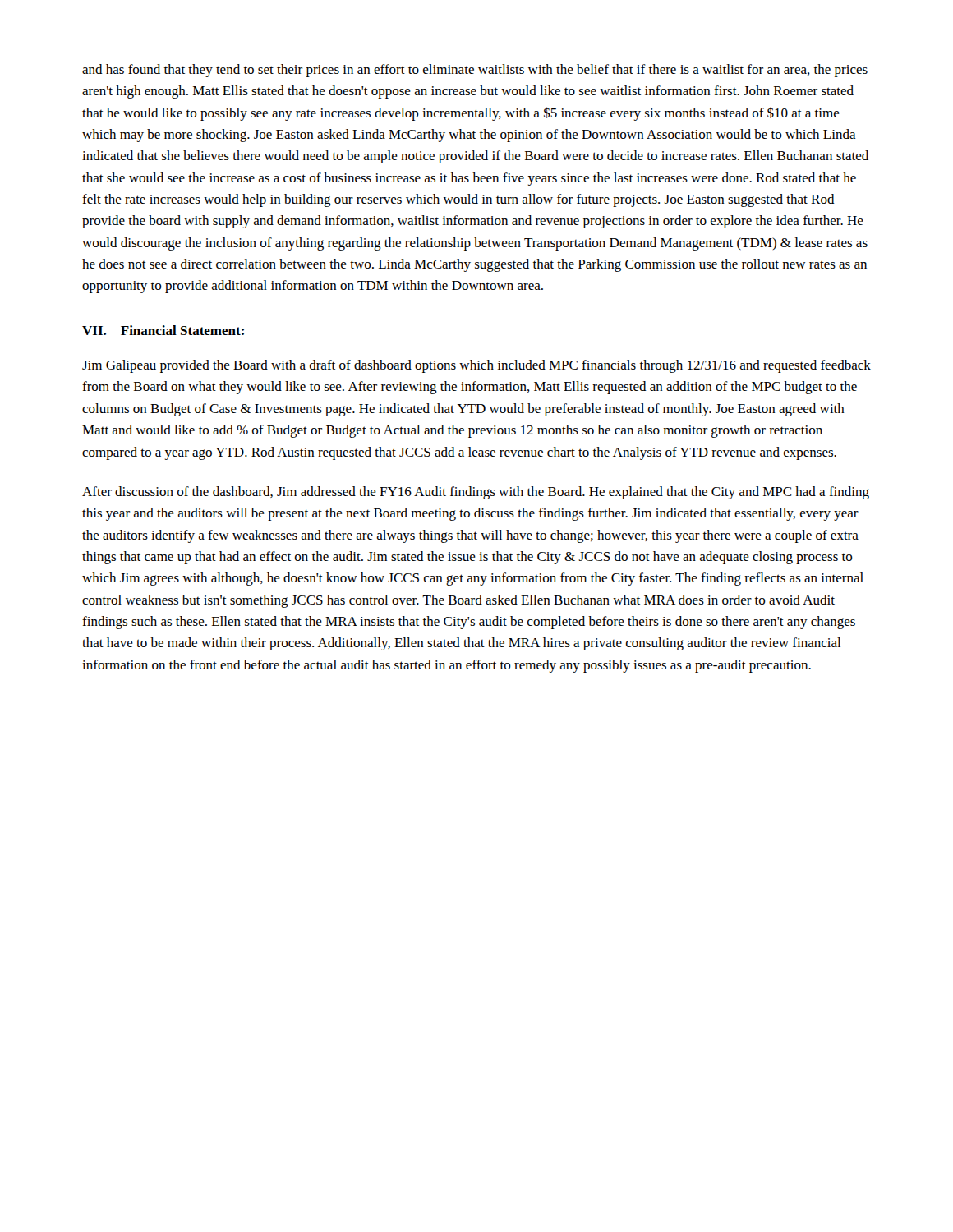Point to "VII. Financial Statement:"

164,330
